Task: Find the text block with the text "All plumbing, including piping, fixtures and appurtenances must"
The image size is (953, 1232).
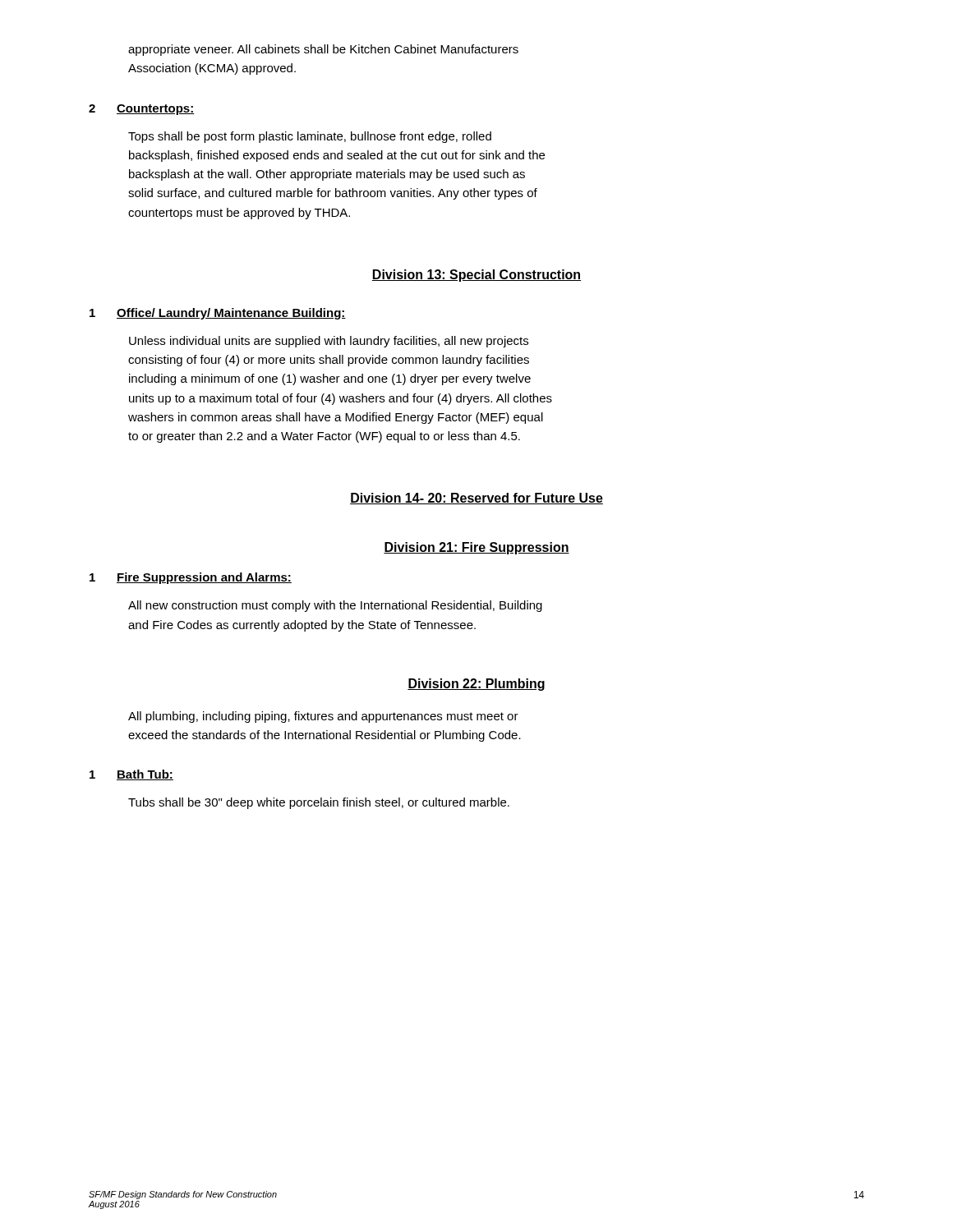Action: [325, 725]
